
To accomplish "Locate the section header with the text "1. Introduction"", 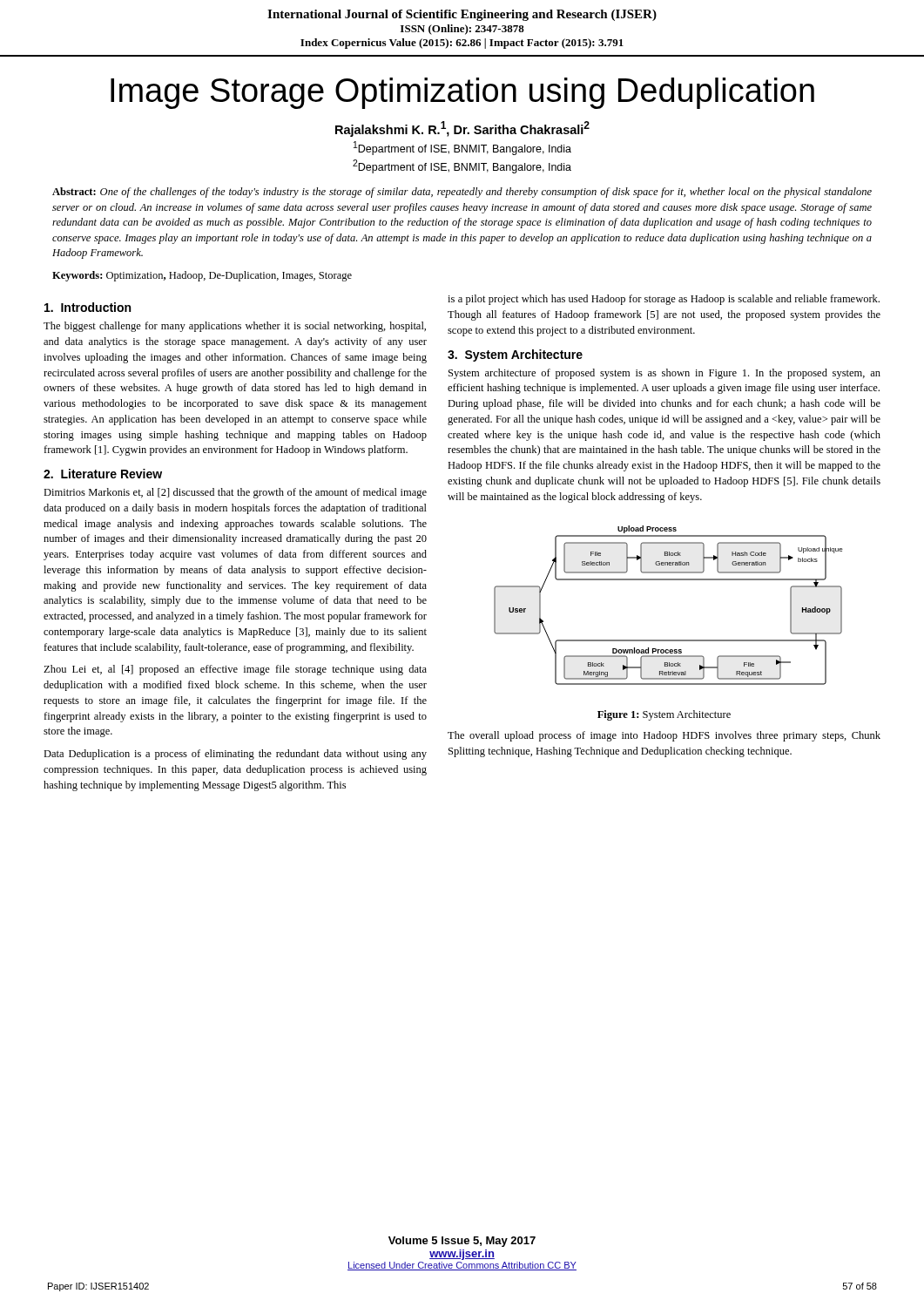I will pos(88,308).
